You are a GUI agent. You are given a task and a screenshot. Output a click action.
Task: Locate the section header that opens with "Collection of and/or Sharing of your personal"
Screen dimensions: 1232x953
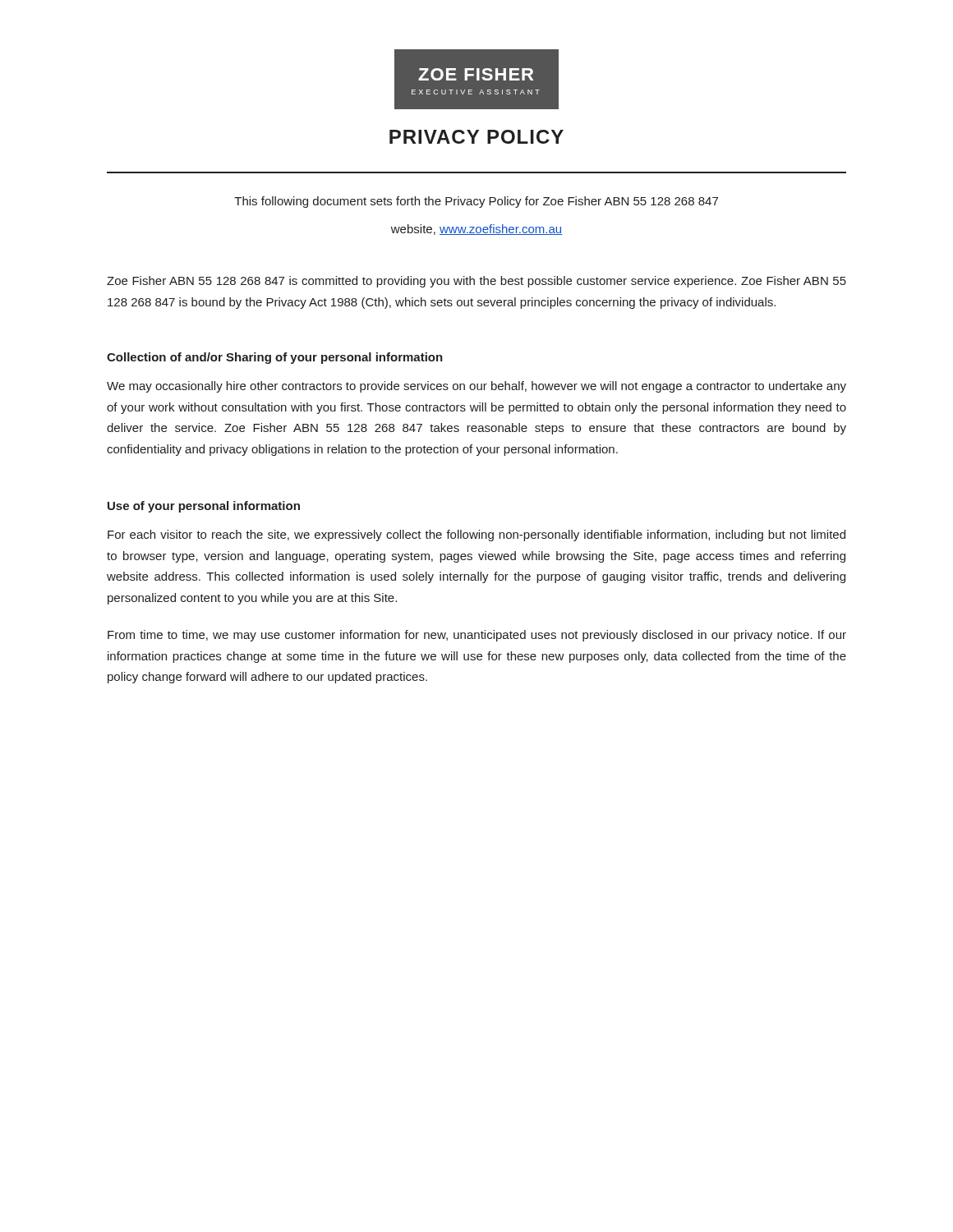pyautogui.click(x=275, y=357)
